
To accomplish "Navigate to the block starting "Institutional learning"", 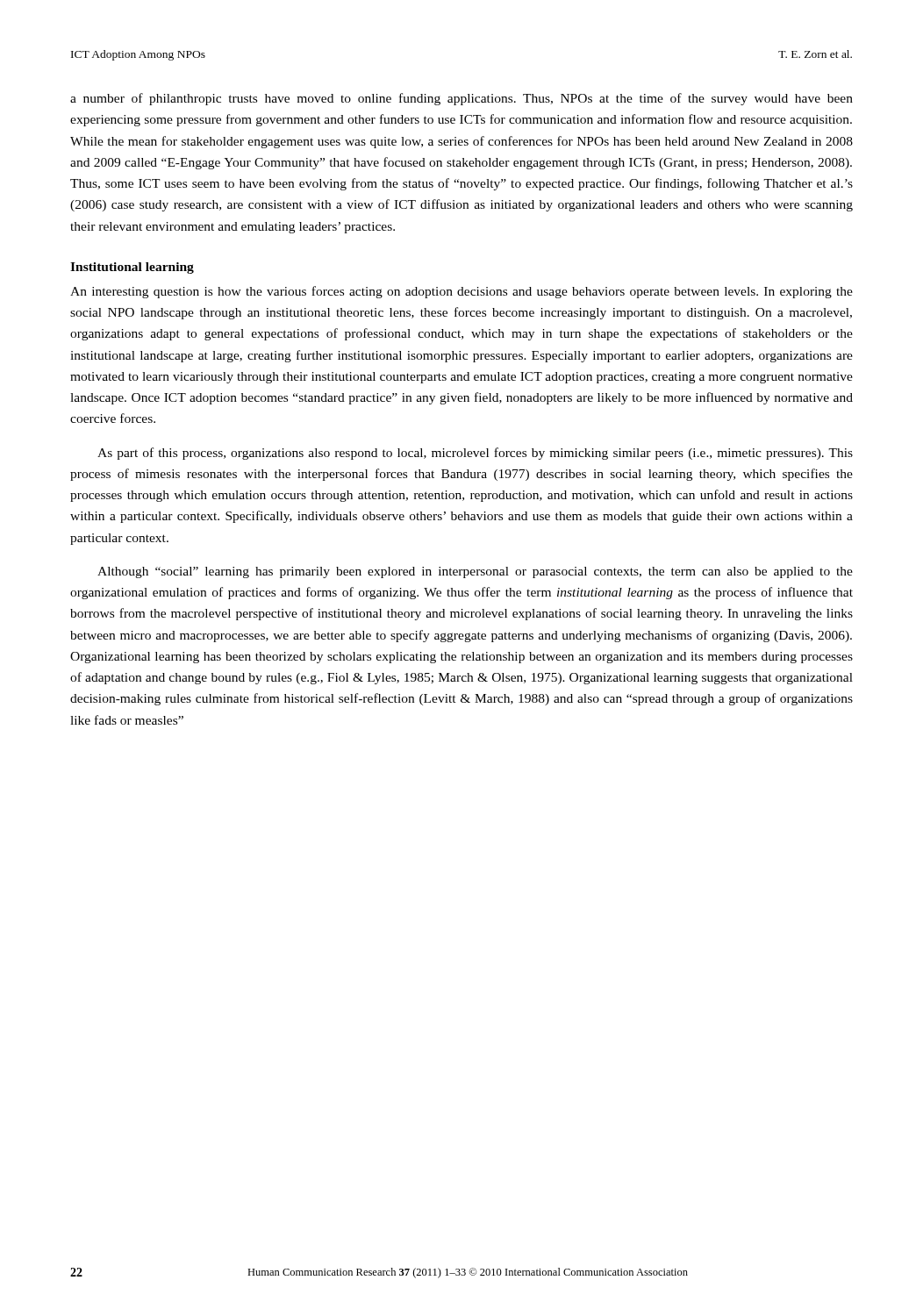I will 132,266.
